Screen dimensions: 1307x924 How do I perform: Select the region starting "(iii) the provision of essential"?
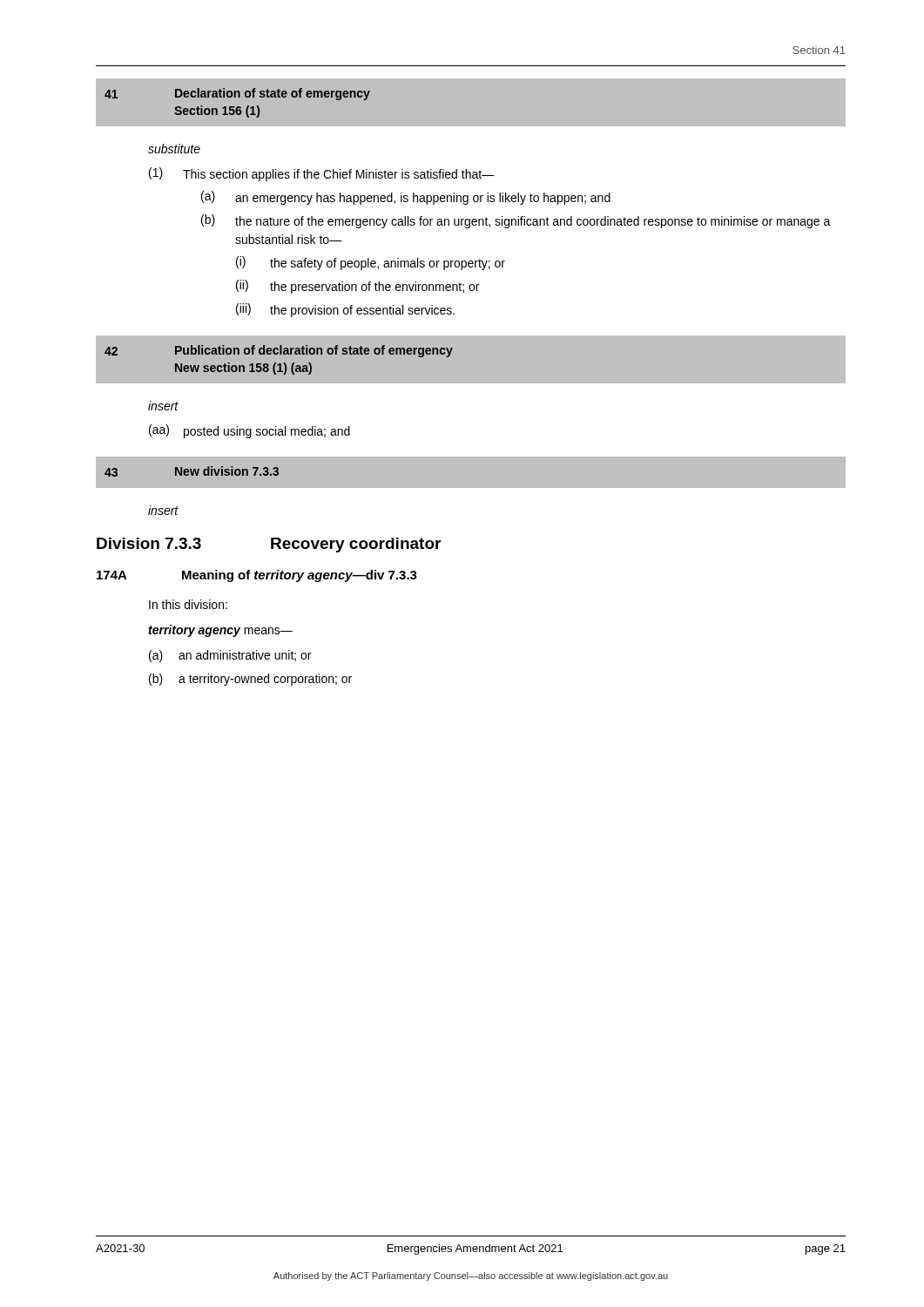[x=345, y=310]
